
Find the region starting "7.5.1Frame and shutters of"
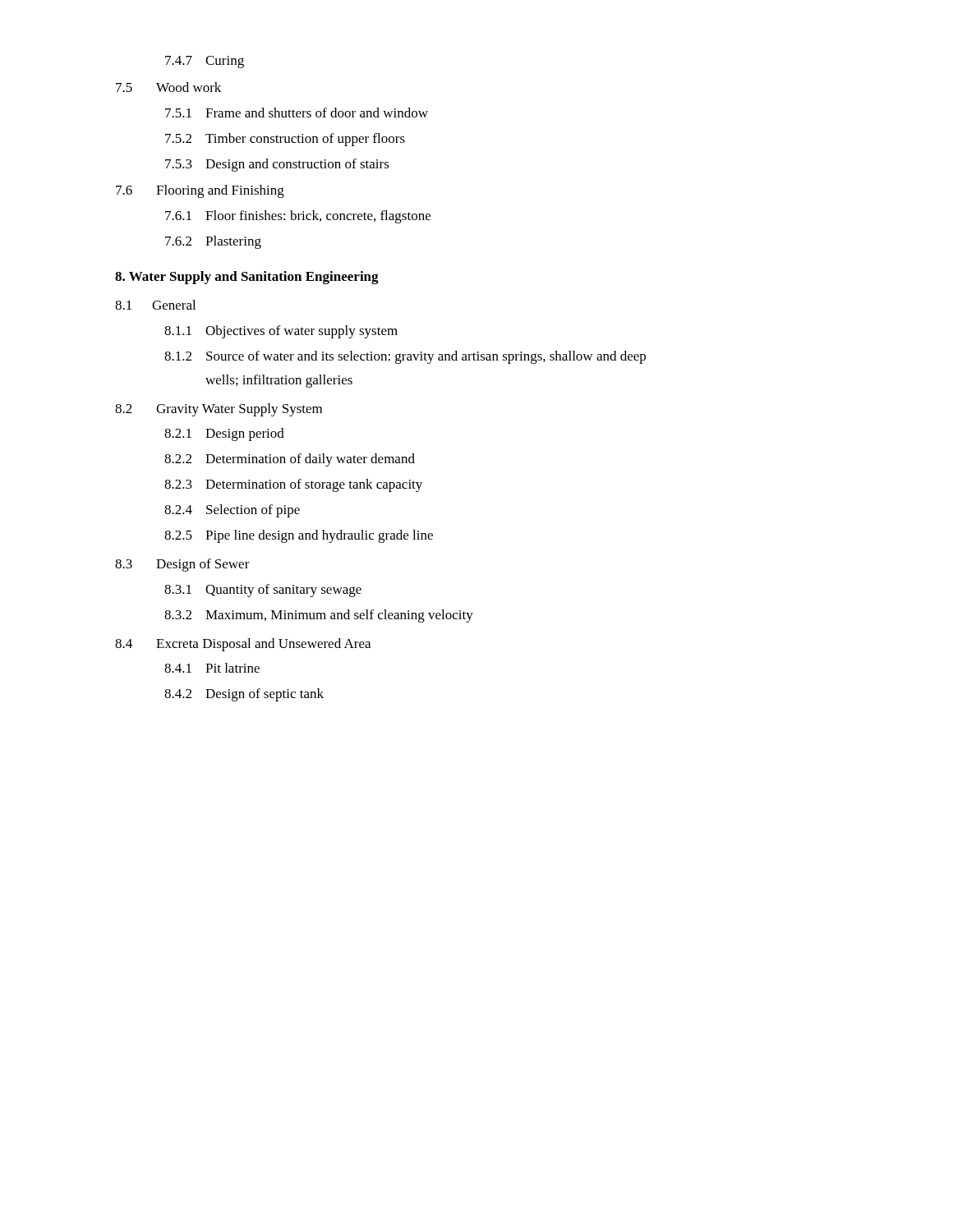point(296,114)
